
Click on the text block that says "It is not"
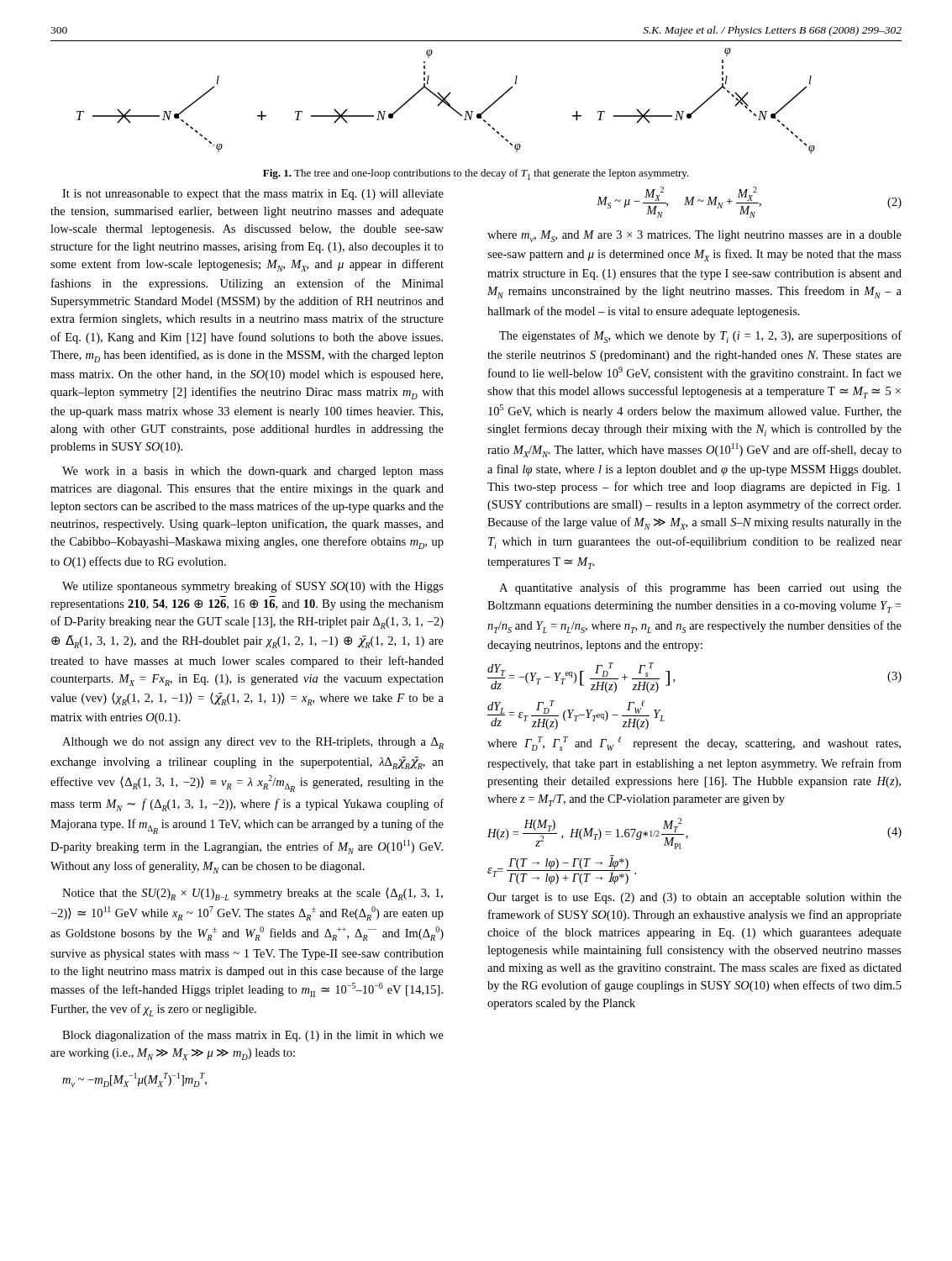tap(247, 625)
